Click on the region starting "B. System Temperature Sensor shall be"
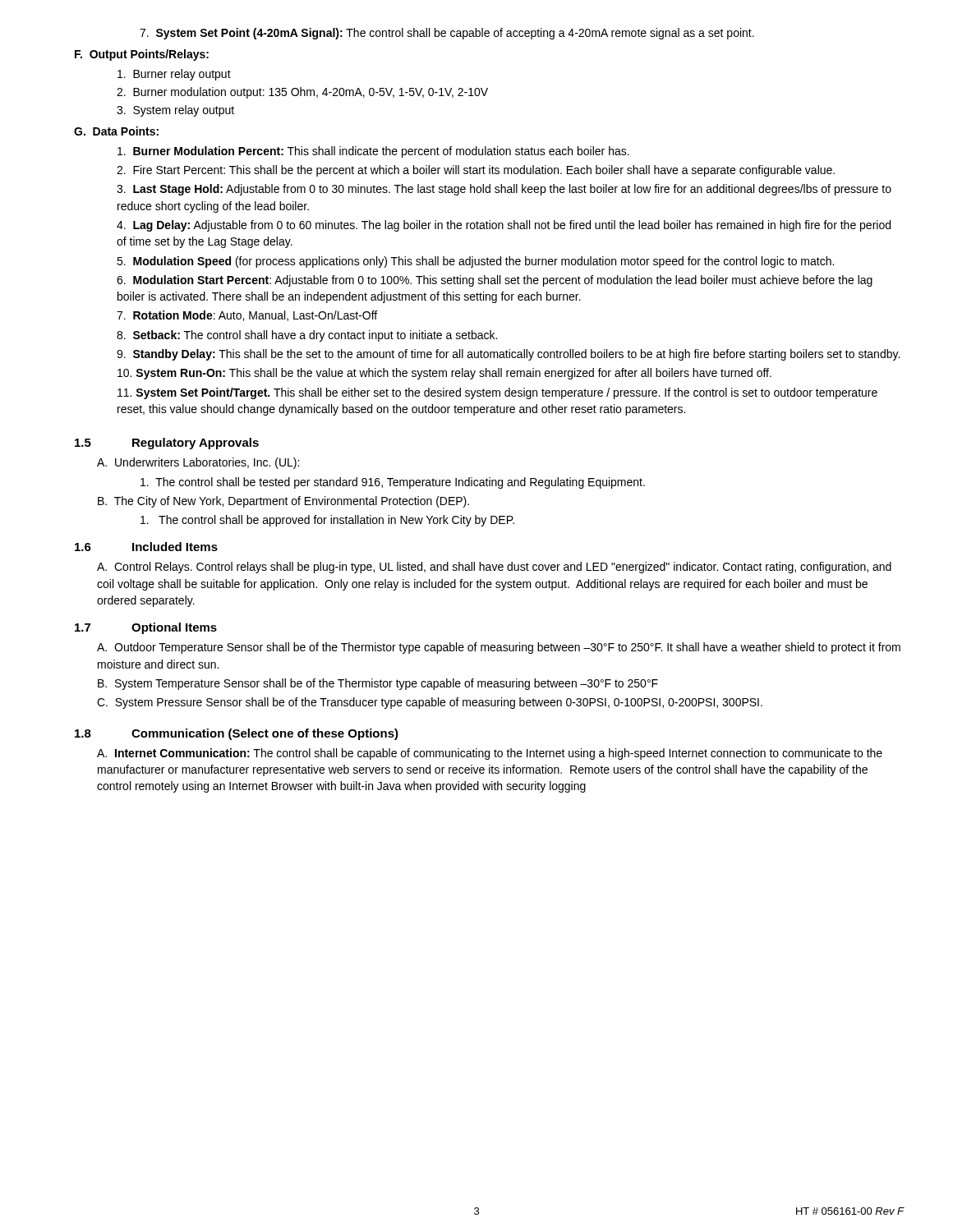Screen dimensions: 1232x953 click(x=378, y=683)
